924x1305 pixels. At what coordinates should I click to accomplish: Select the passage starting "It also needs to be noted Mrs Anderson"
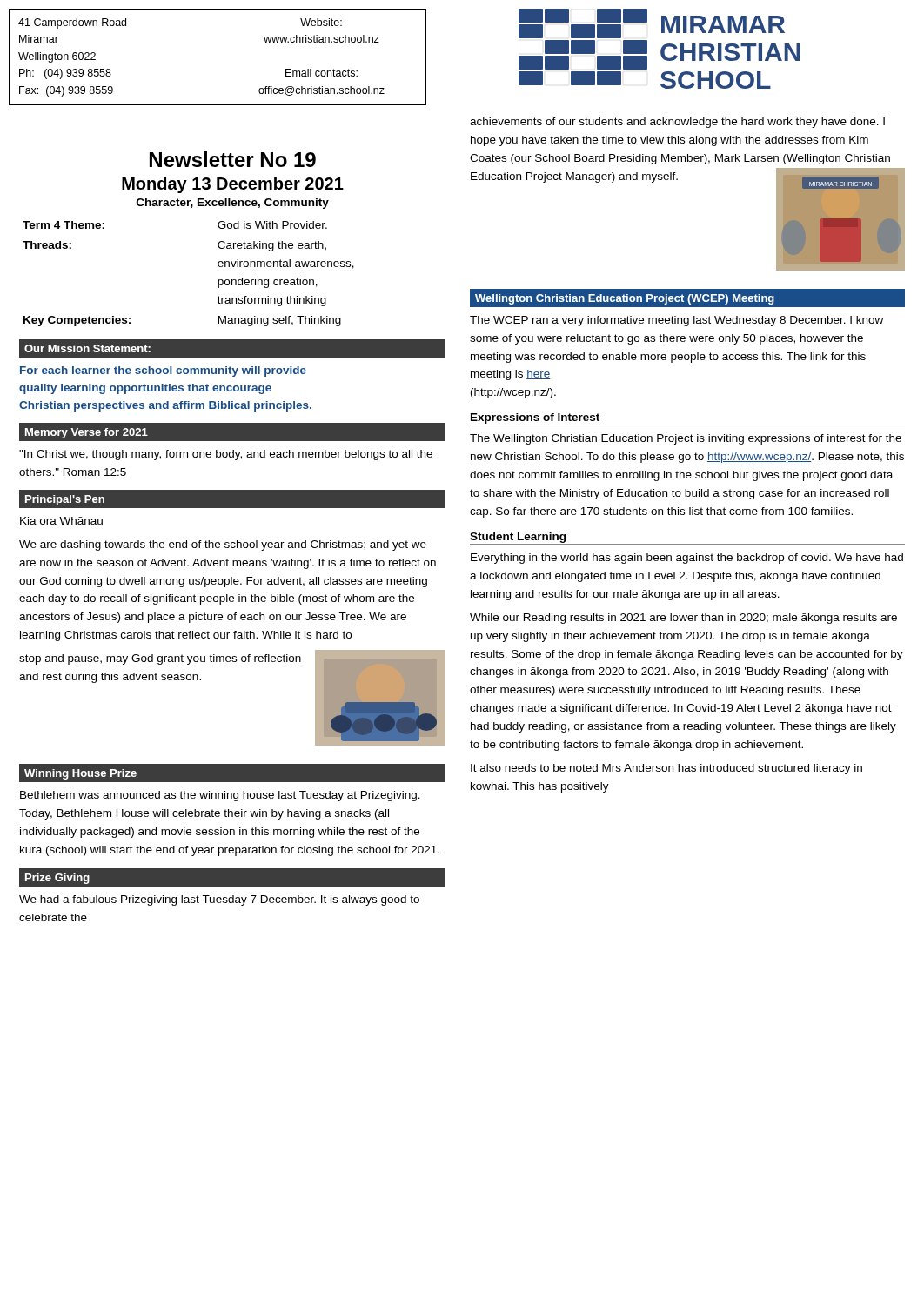coord(666,777)
